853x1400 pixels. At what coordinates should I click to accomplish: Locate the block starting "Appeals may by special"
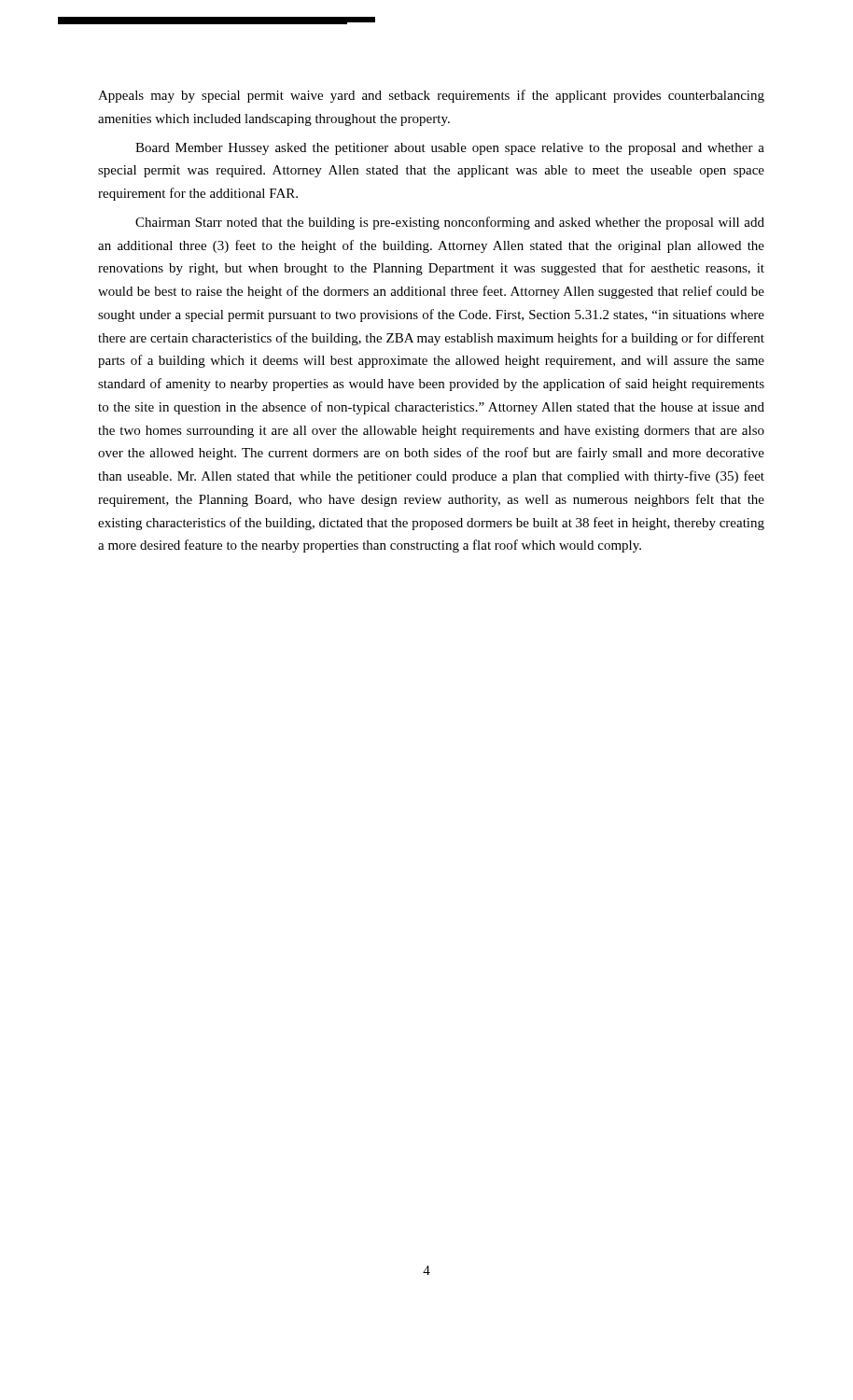point(431,107)
